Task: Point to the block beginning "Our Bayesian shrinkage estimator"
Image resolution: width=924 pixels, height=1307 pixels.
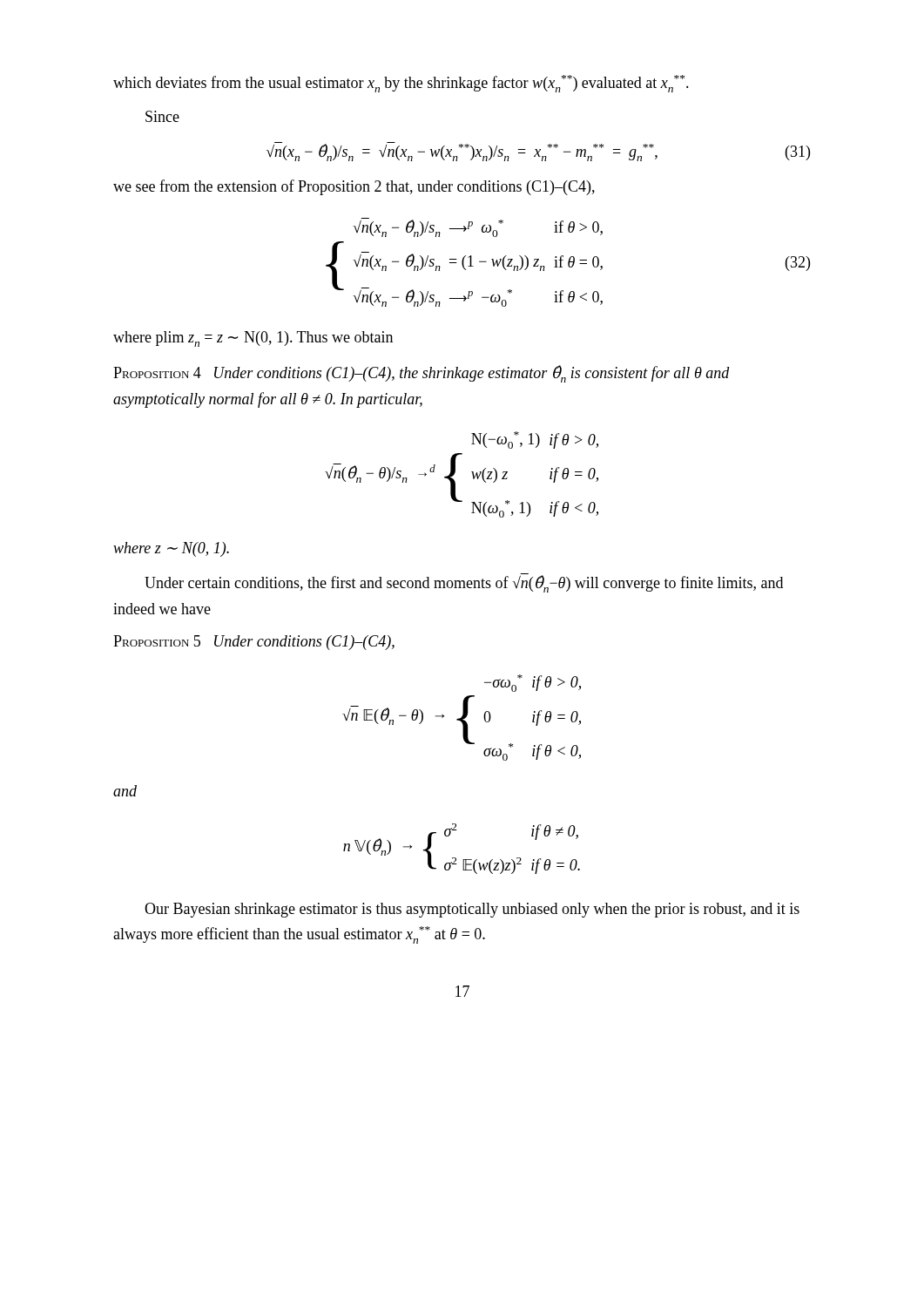Action: pyautogui.click(x=457, y=923)
